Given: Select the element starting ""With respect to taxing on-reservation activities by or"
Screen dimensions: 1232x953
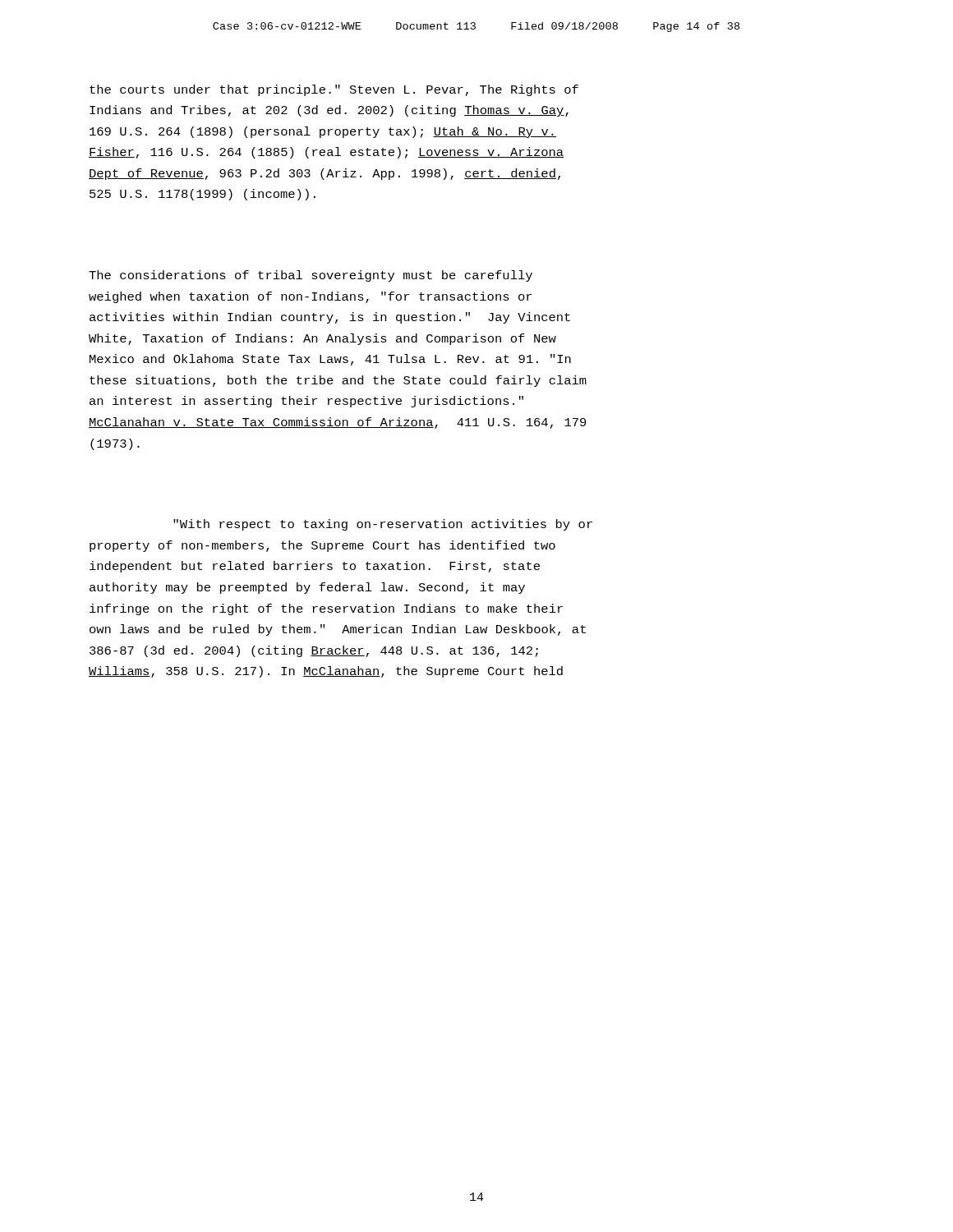Looking at the screenshot, I should point(476,618).
